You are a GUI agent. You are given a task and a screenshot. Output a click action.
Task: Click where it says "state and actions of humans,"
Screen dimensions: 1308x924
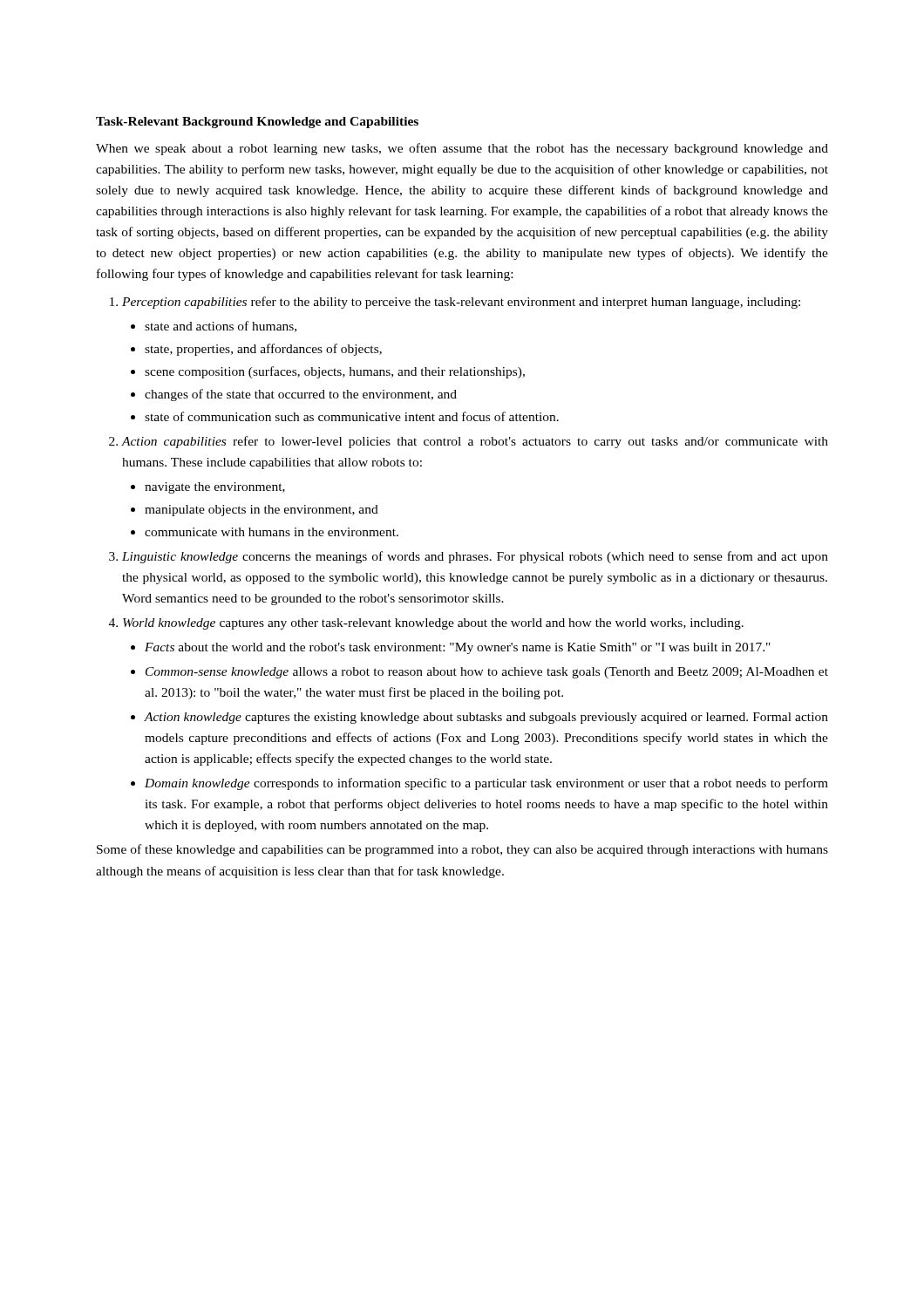coord(221,326)
